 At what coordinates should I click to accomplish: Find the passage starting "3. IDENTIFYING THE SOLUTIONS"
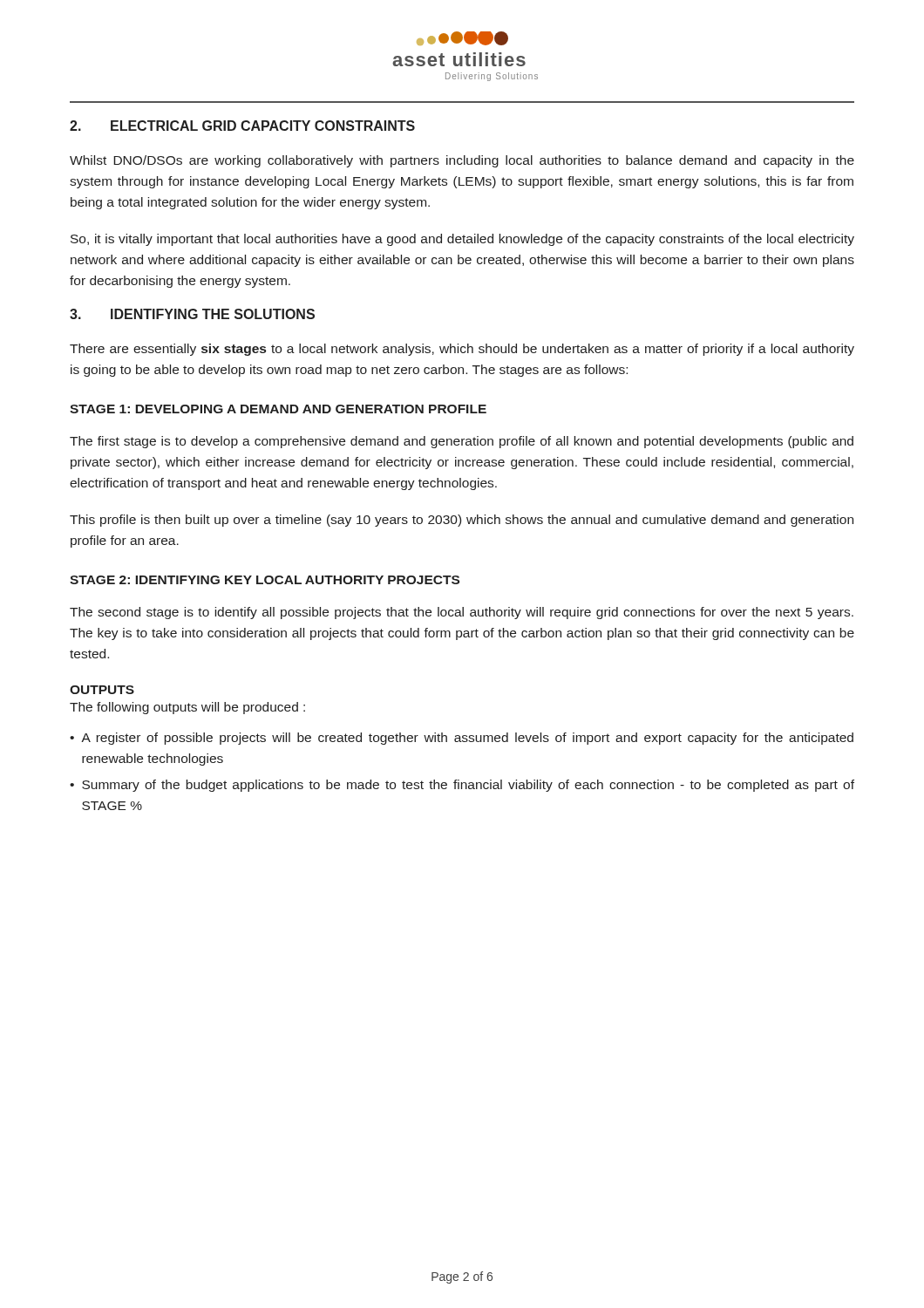pos(192,315)
